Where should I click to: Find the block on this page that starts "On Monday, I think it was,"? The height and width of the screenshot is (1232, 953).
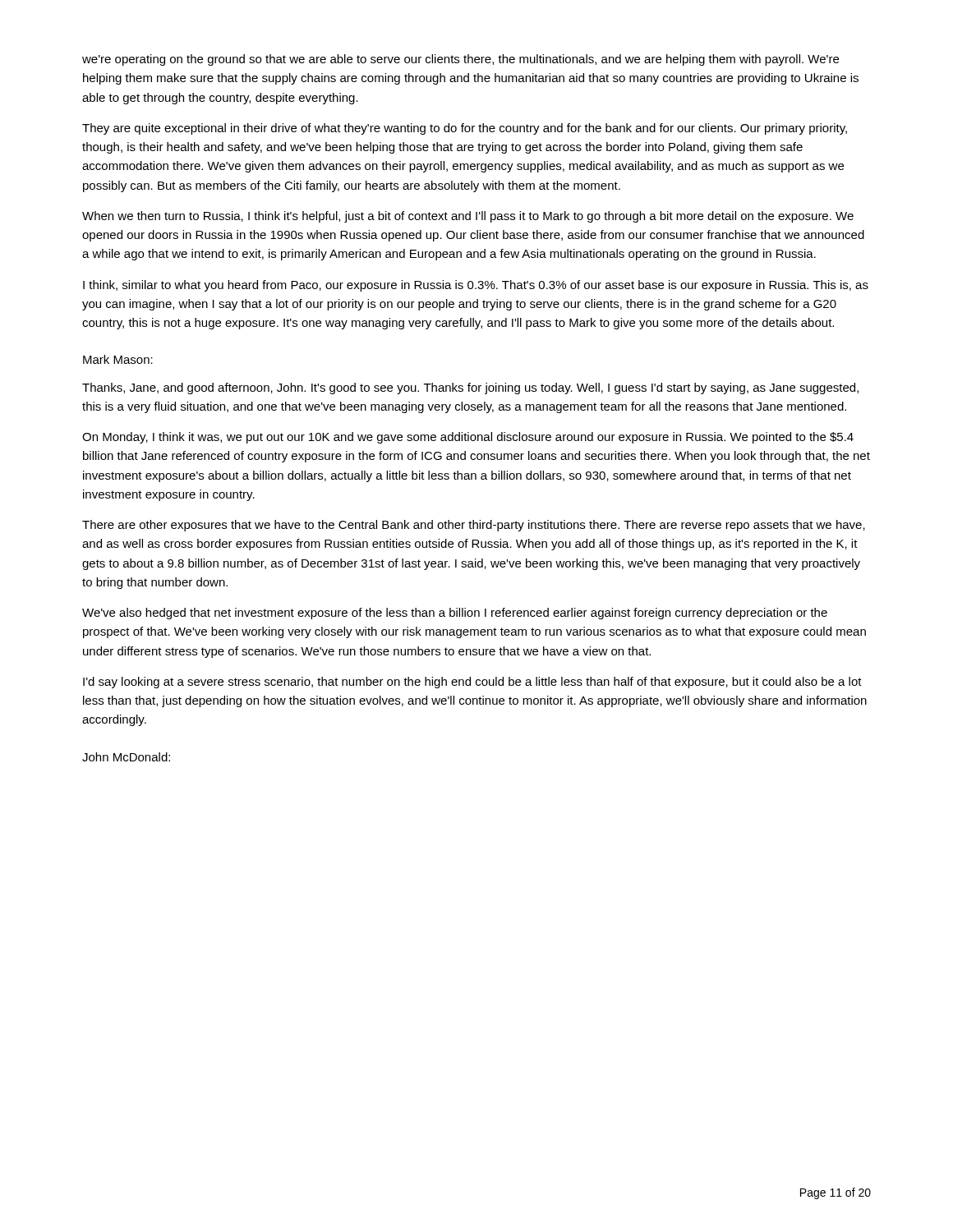pyautogui.click(x=476, y=465)
